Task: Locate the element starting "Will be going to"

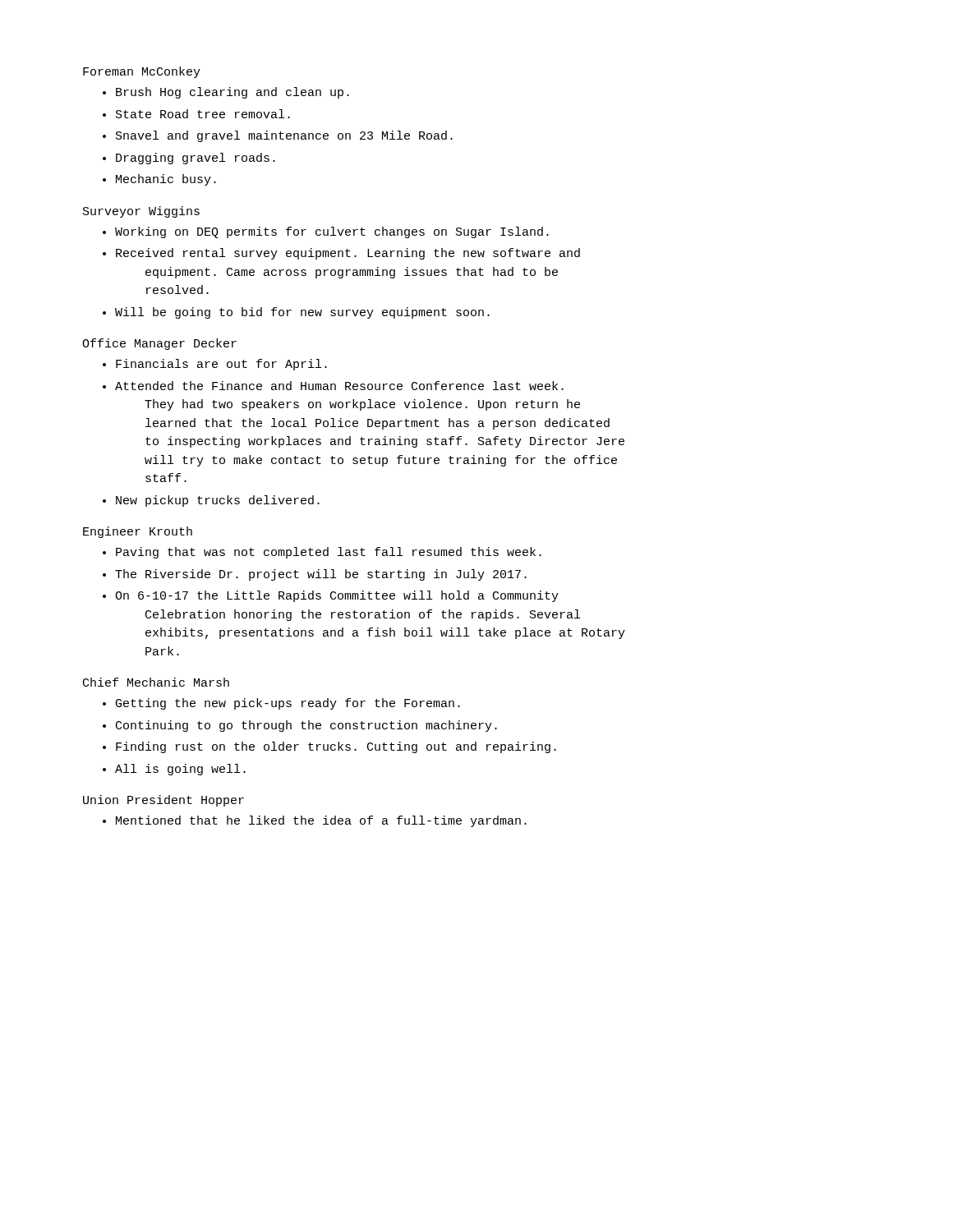Action: pyautogui.click(x=304, y=313)
